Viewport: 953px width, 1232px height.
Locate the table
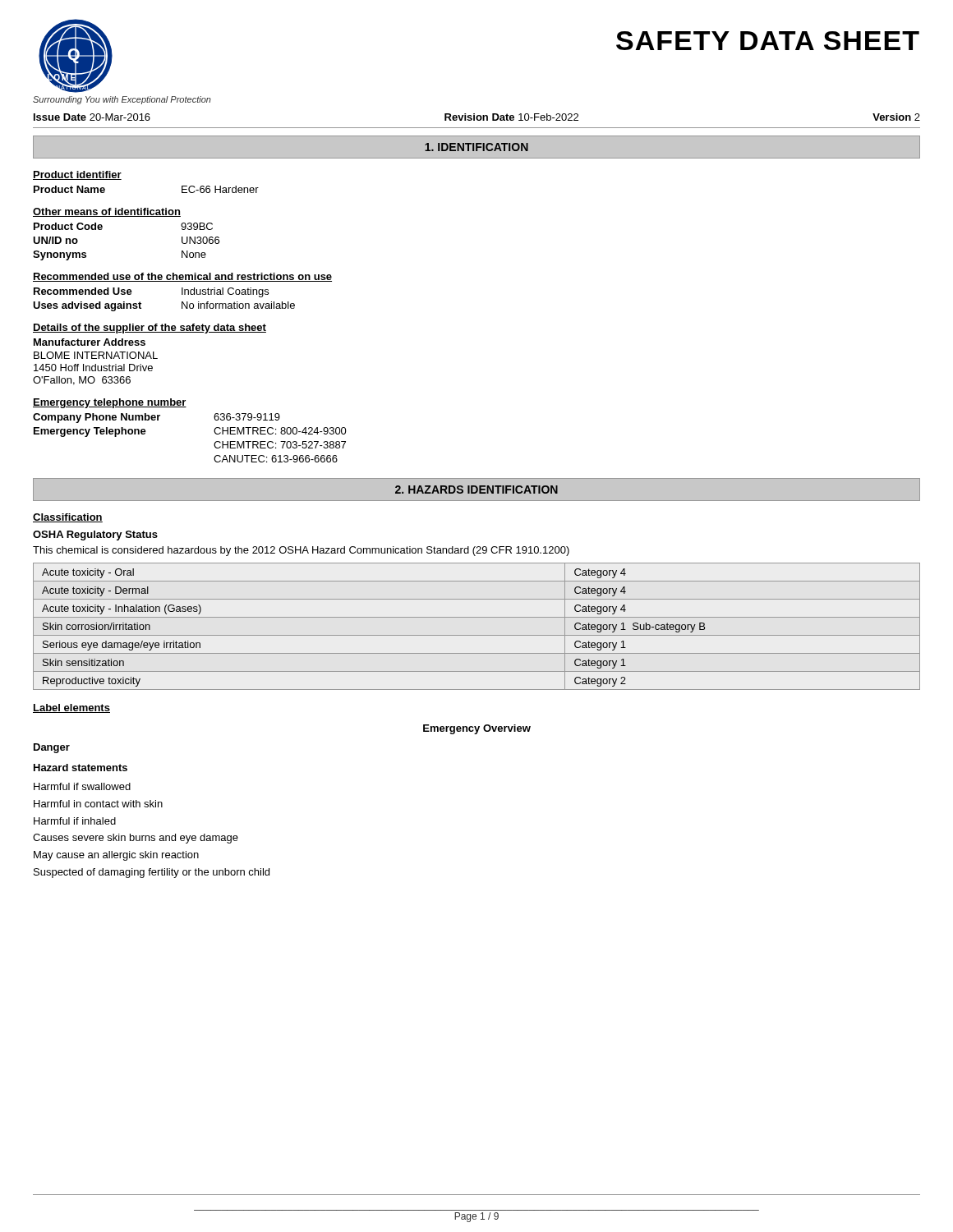(476, 626)
